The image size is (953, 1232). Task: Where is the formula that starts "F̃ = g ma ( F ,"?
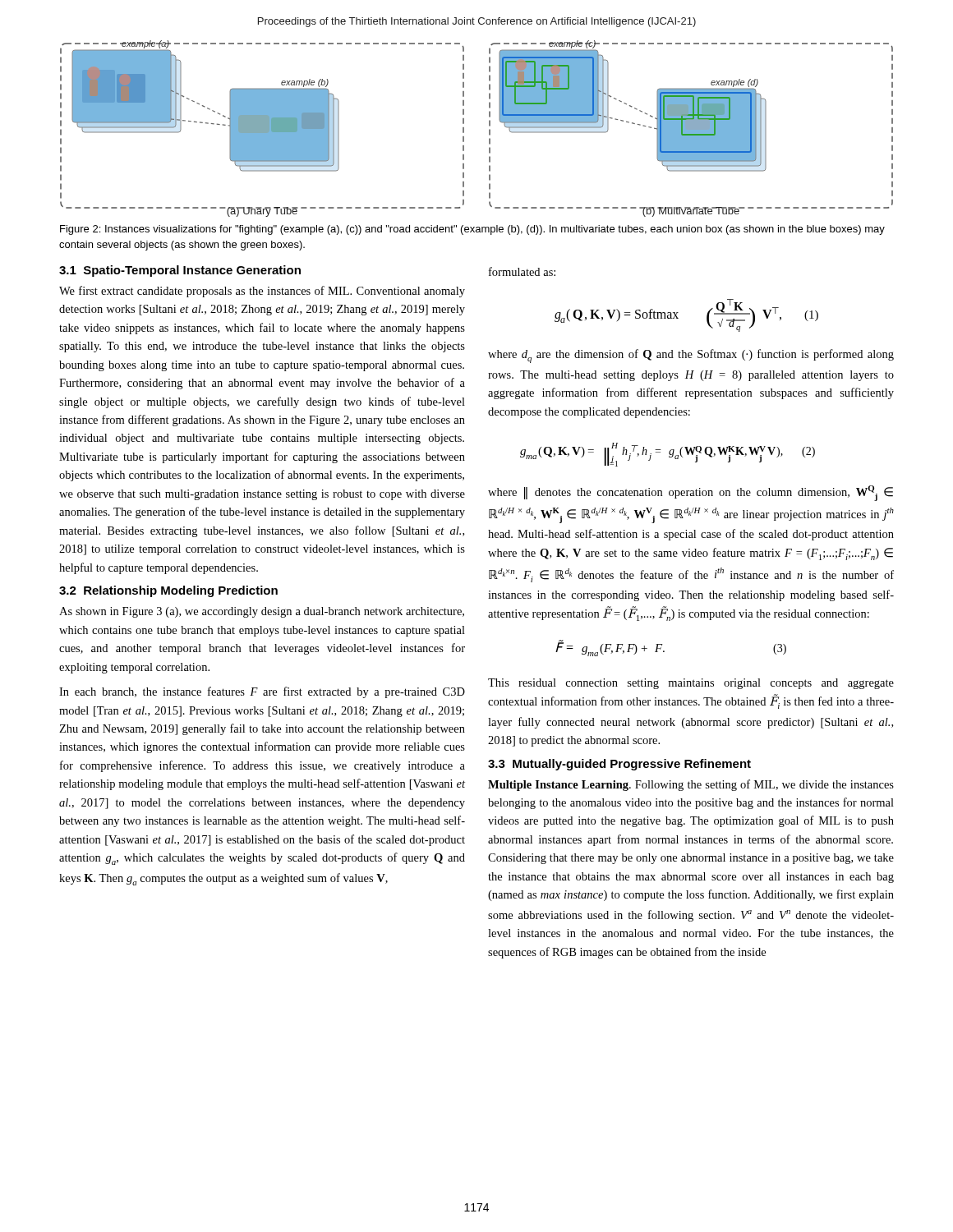(x=606, y=648)
